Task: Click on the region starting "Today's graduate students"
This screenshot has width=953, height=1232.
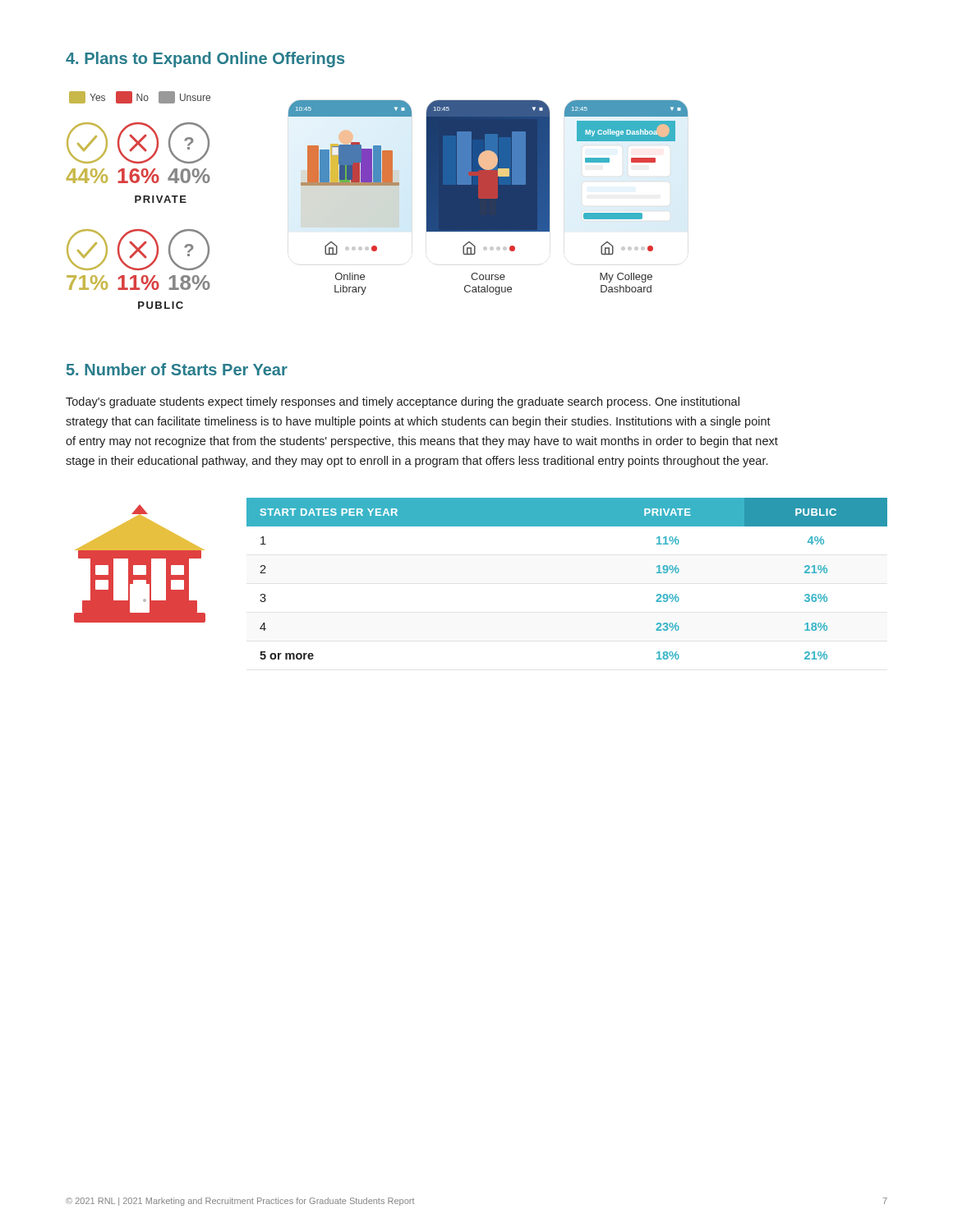Action: [422, 431]
